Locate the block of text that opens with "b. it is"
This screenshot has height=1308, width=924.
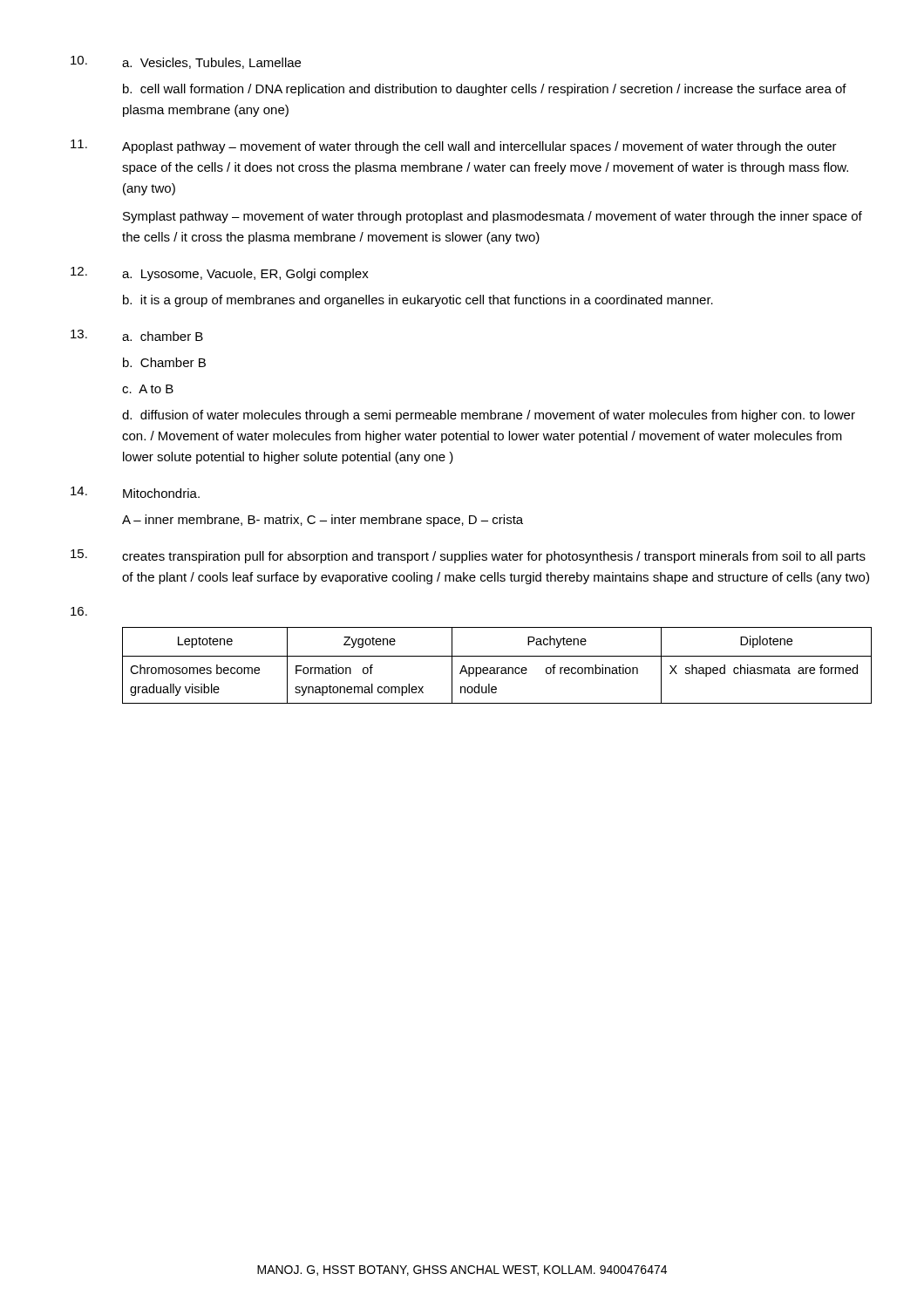(392, 300)
